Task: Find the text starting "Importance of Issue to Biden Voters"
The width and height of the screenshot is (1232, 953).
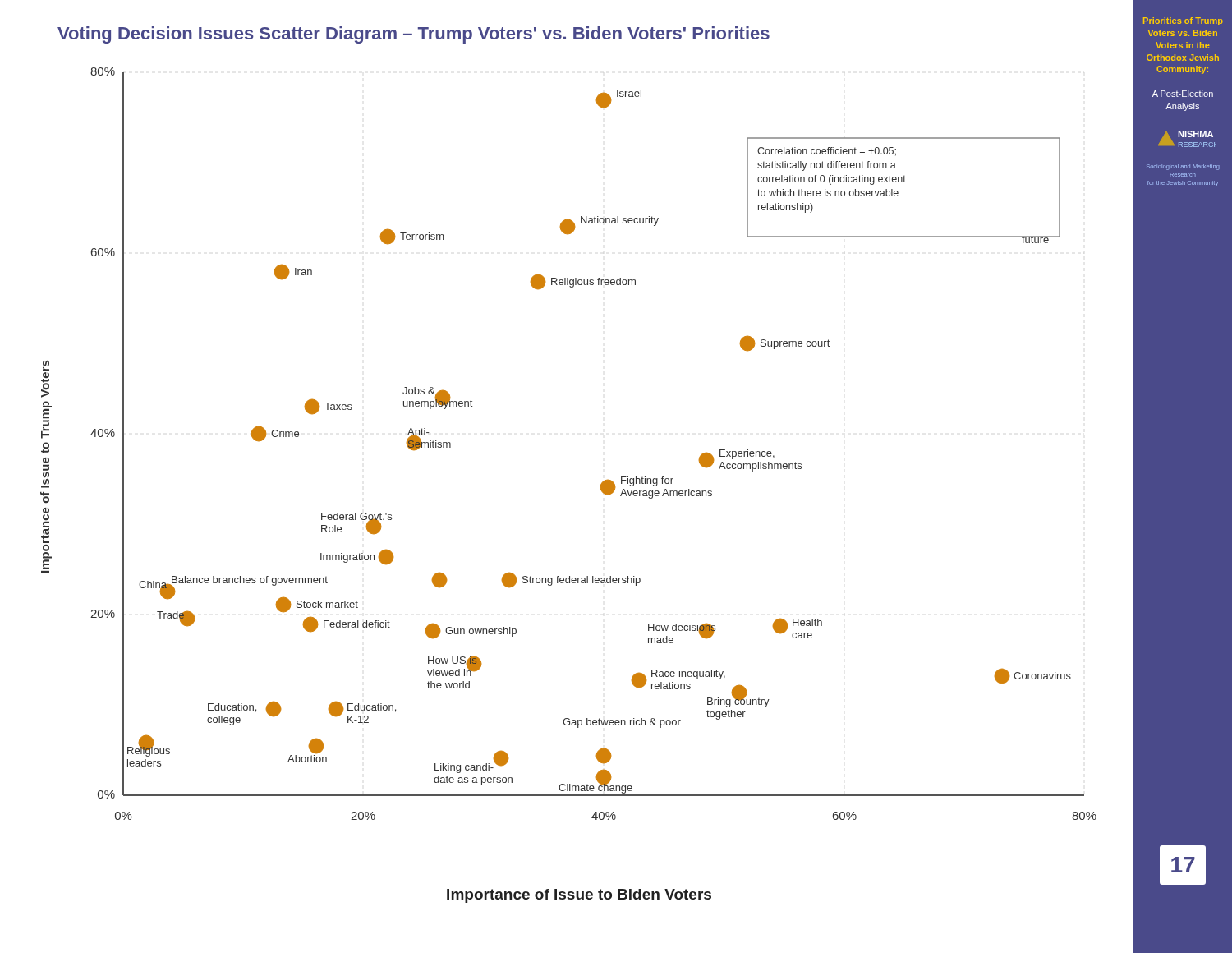Action: pyautogui.click(x=579, y=894)
